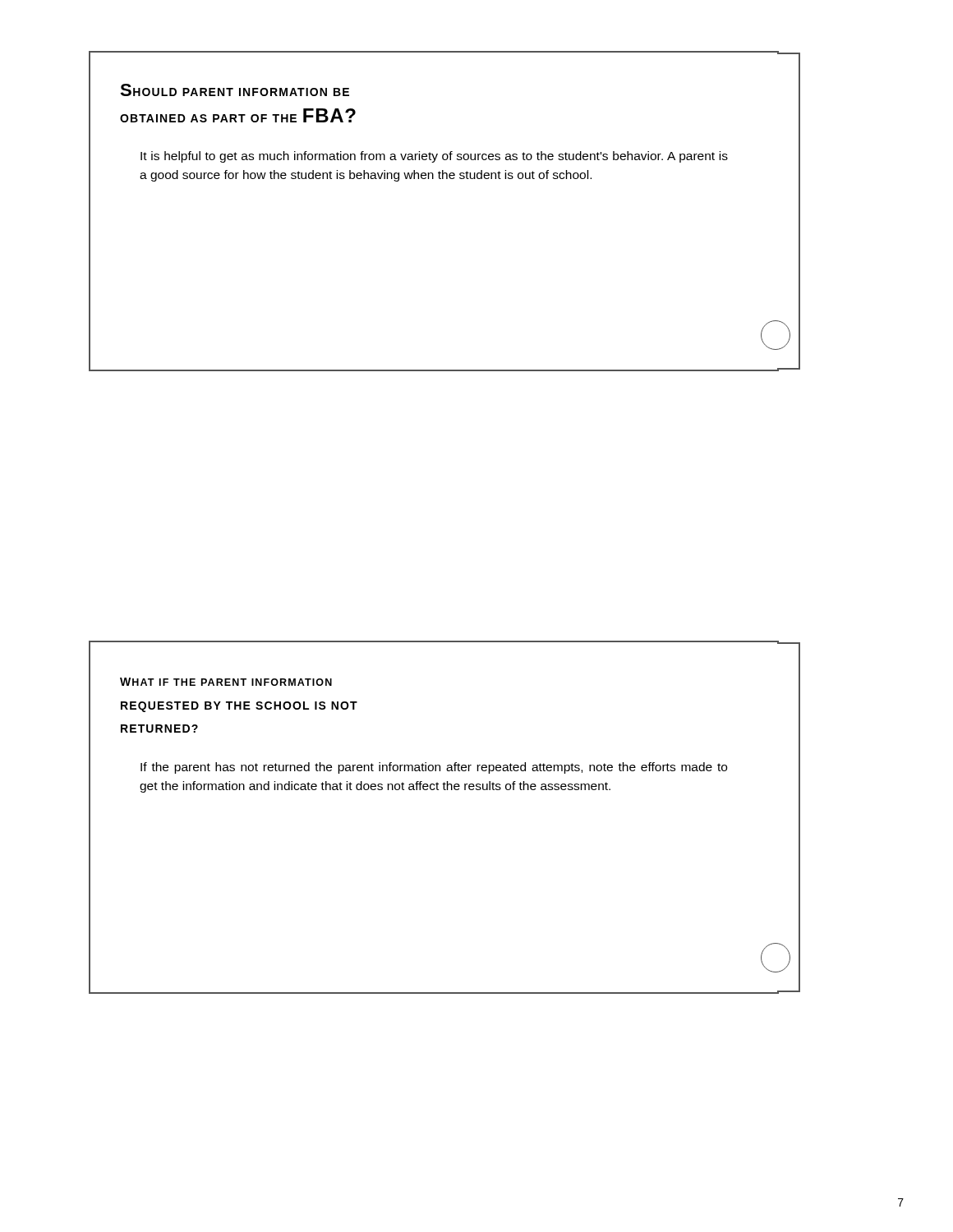953x1232 pixels.
Task: Find the passage starting "SHOULD PARENT INFORMATION BE OBTAINED AS"
Action: 238,103
